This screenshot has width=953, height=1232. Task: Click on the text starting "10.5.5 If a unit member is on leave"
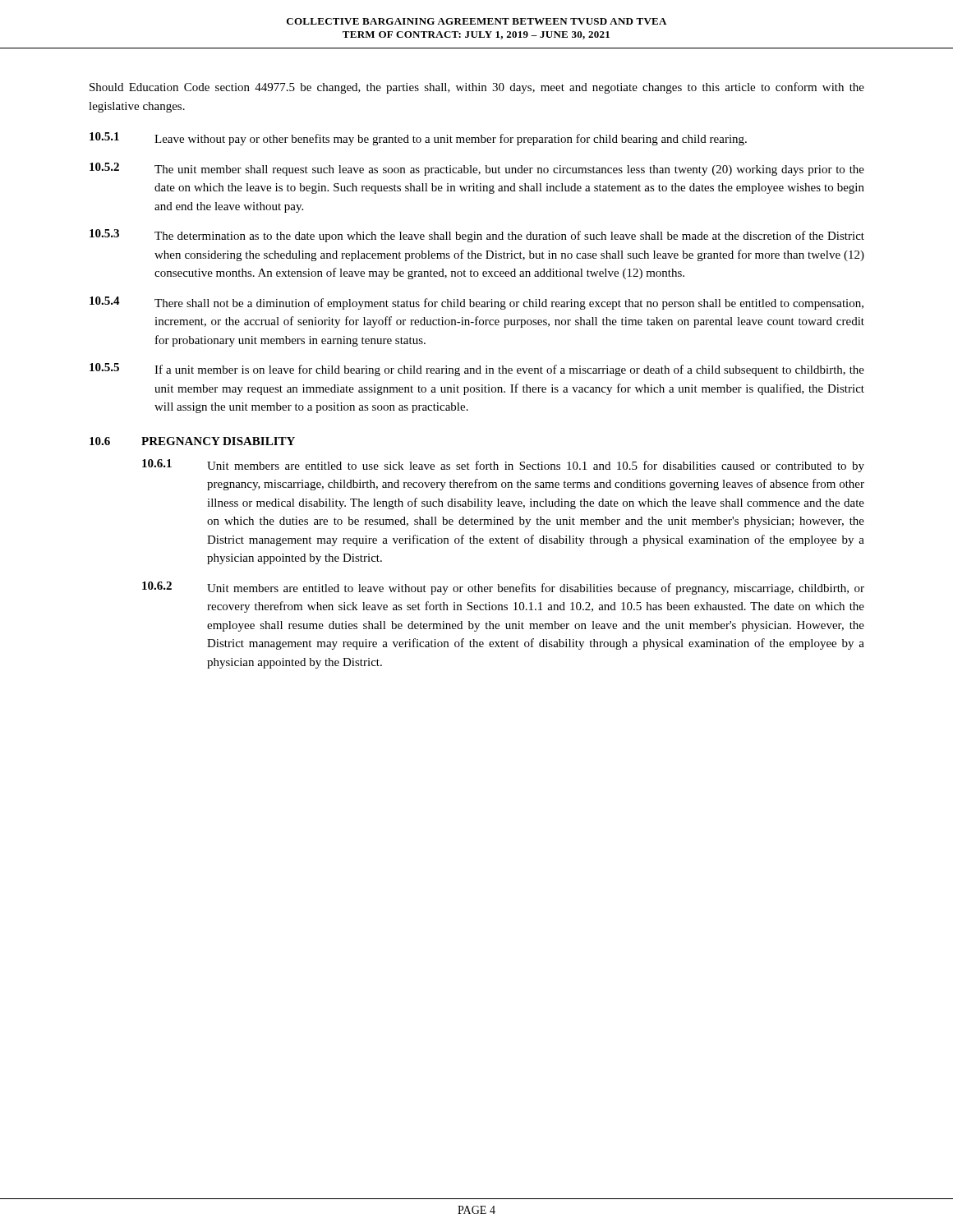(476, 388)
